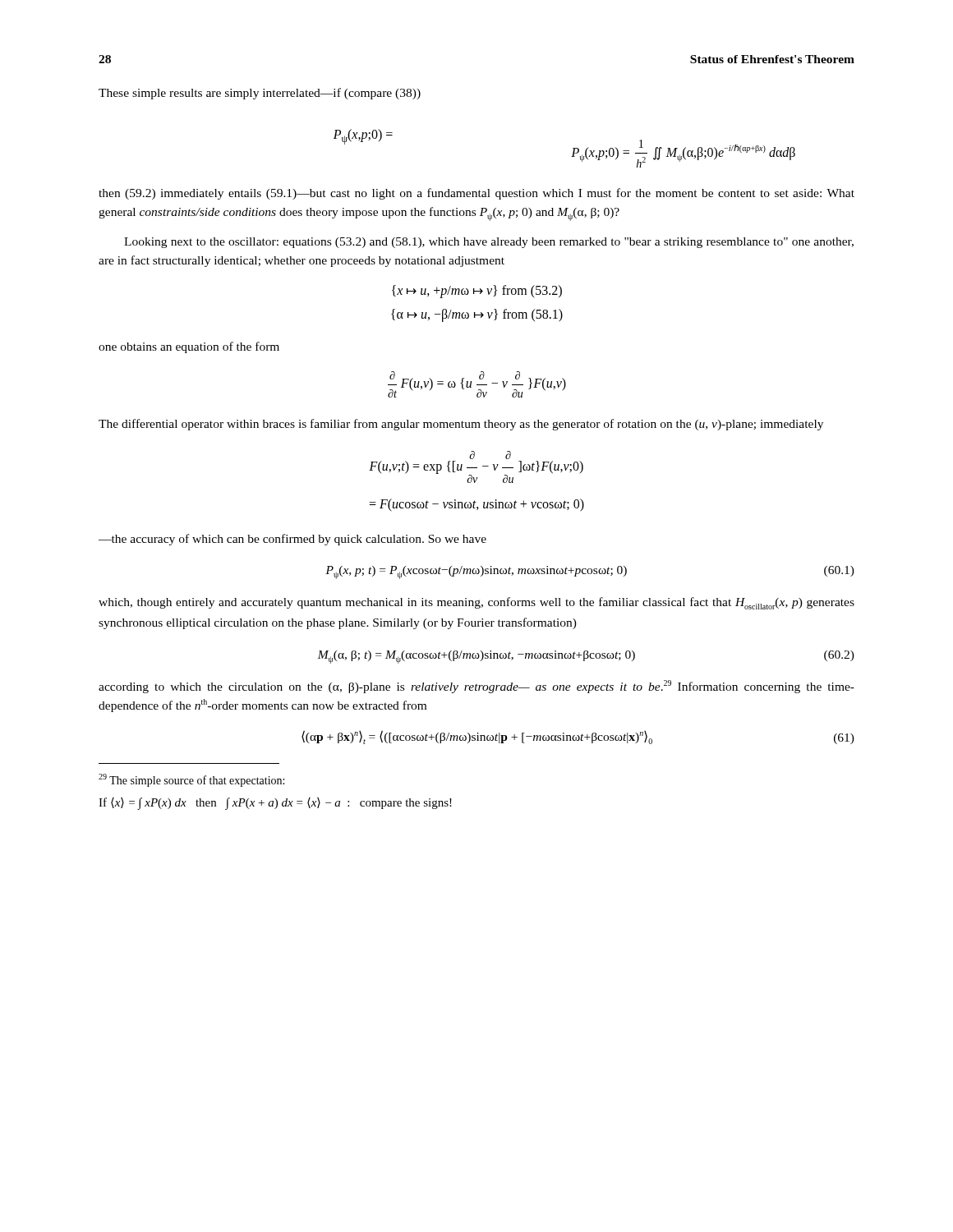Click on the formula with the text "⟨(αp + βx)n⟩t ="
Screen dimensions: 1232x953
click(577, 737)
